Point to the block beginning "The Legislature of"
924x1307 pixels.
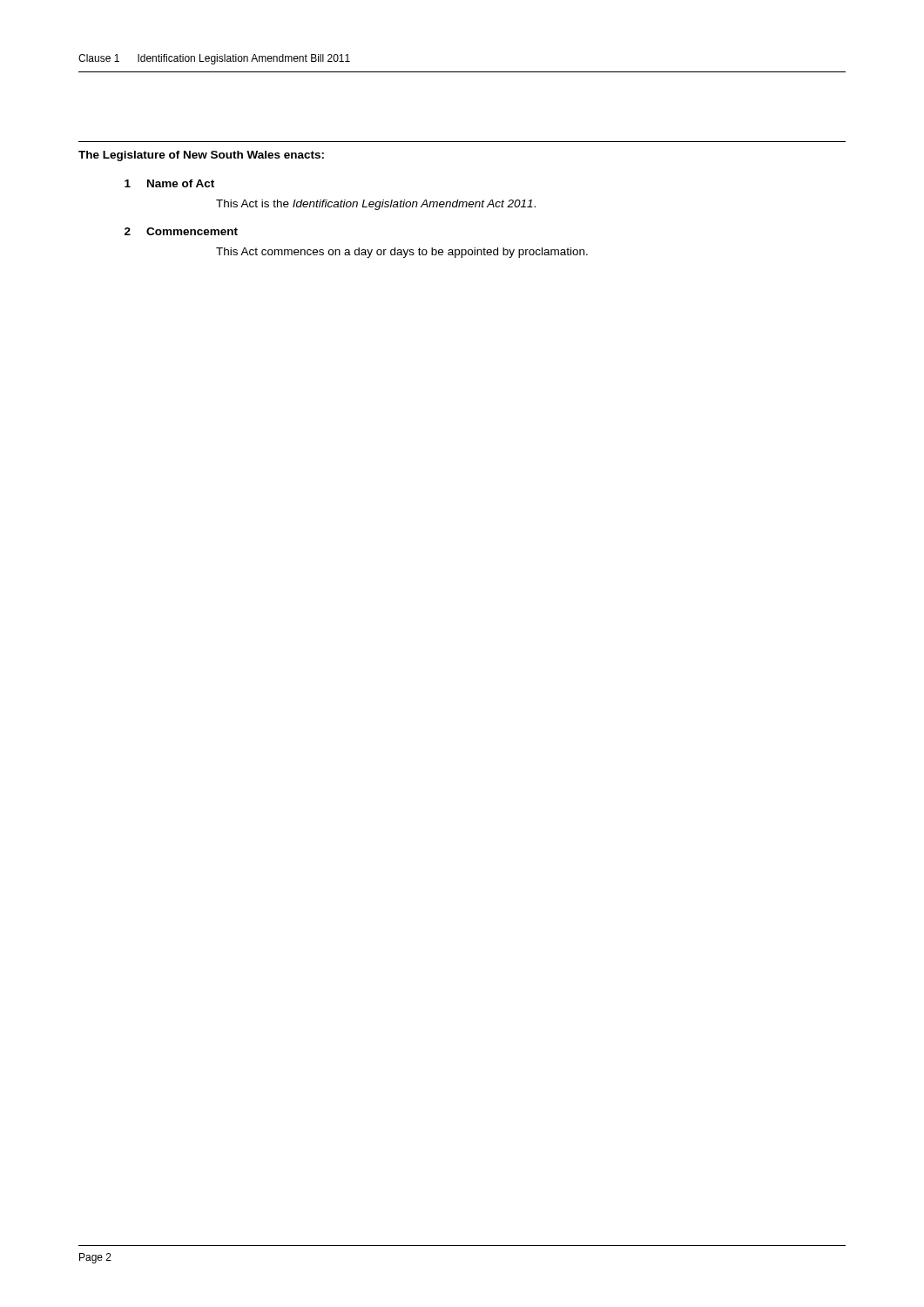[x=202, y=155]
